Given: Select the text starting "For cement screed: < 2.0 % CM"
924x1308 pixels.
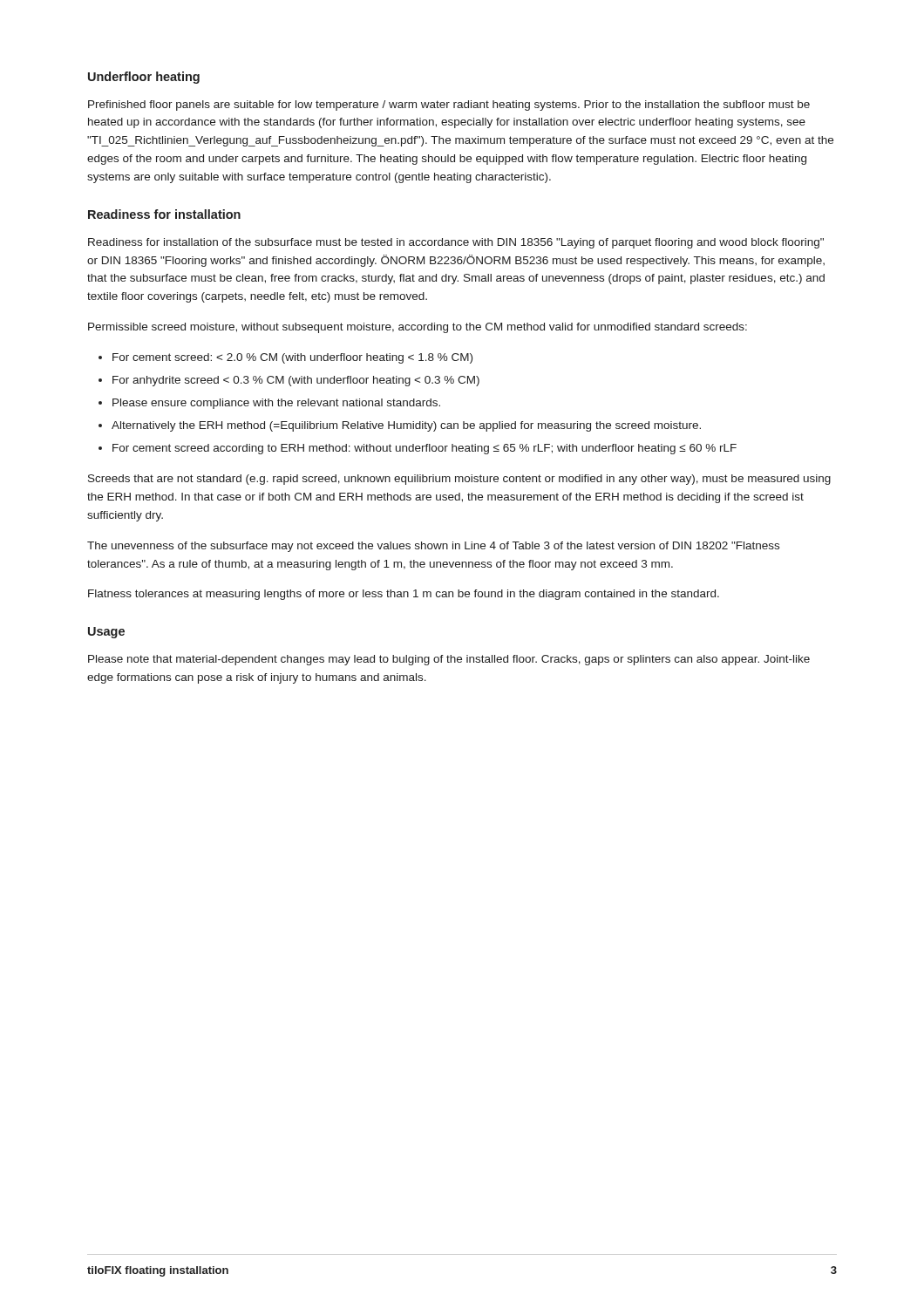Looking at the screenshot, I should (x=292, y=357).
